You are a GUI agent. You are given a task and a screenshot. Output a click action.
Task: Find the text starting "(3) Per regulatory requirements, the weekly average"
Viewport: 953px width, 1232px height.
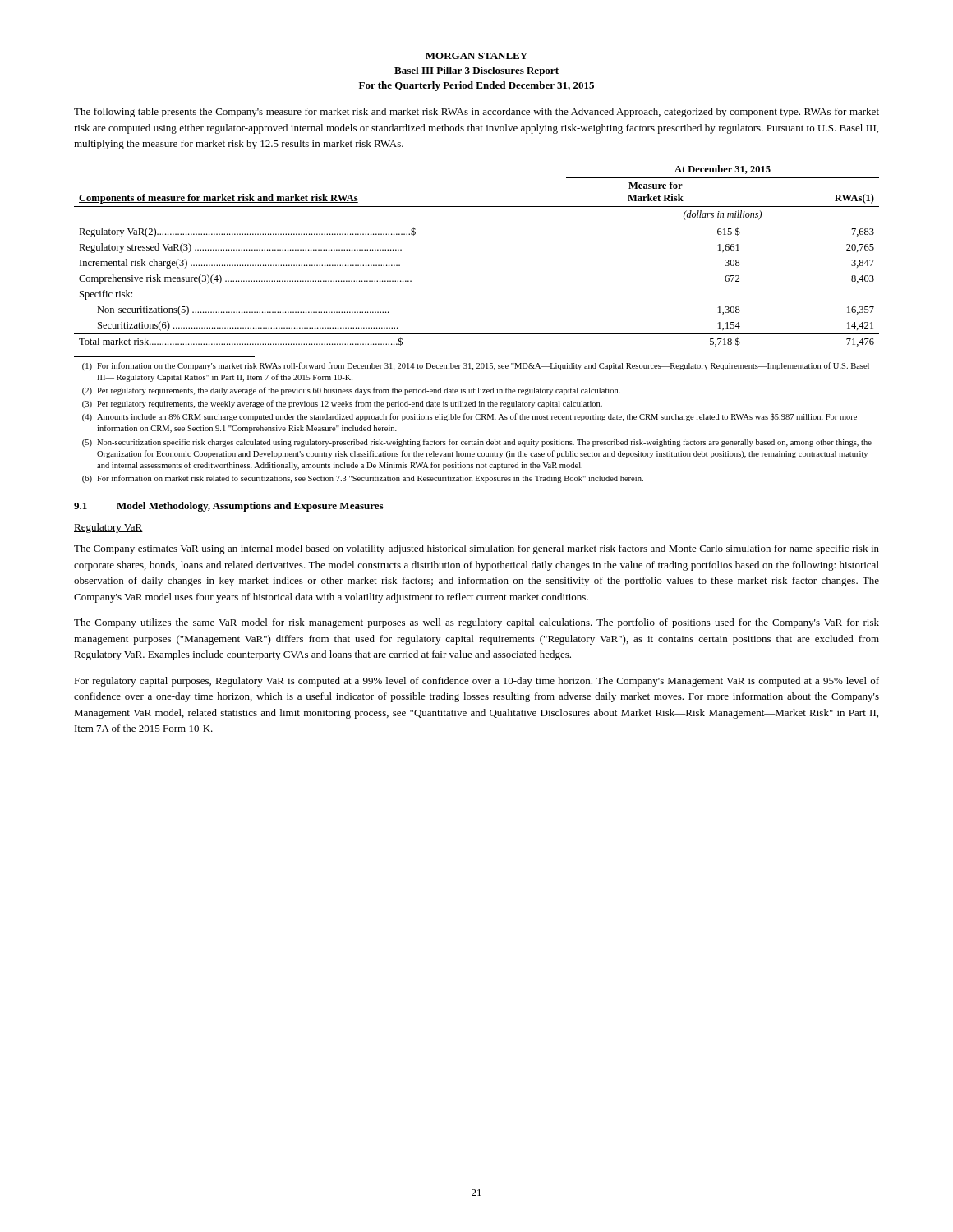coord(476,404)
